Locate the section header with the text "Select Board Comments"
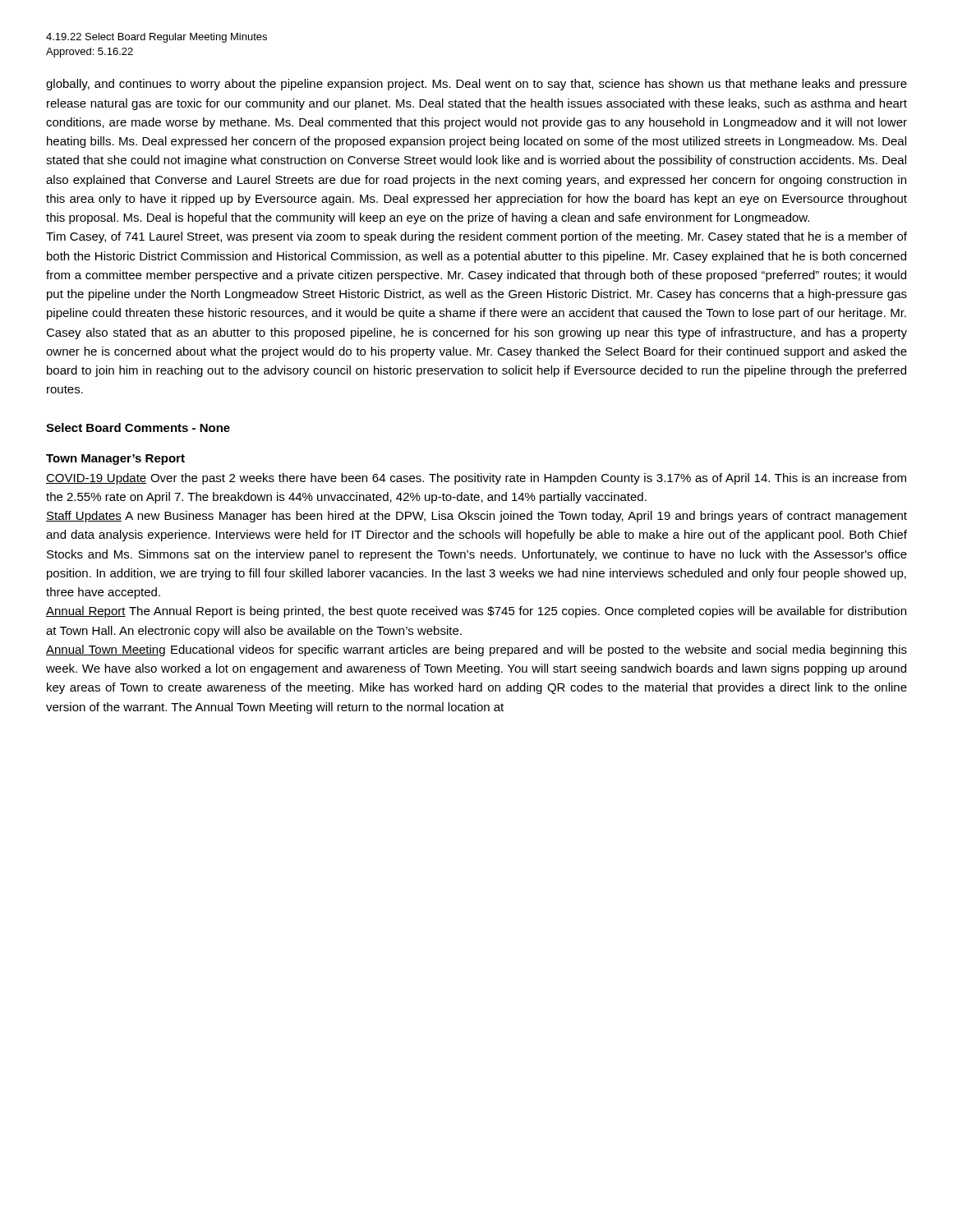This screenshot has height=1232, width=953. coord(138,427)
